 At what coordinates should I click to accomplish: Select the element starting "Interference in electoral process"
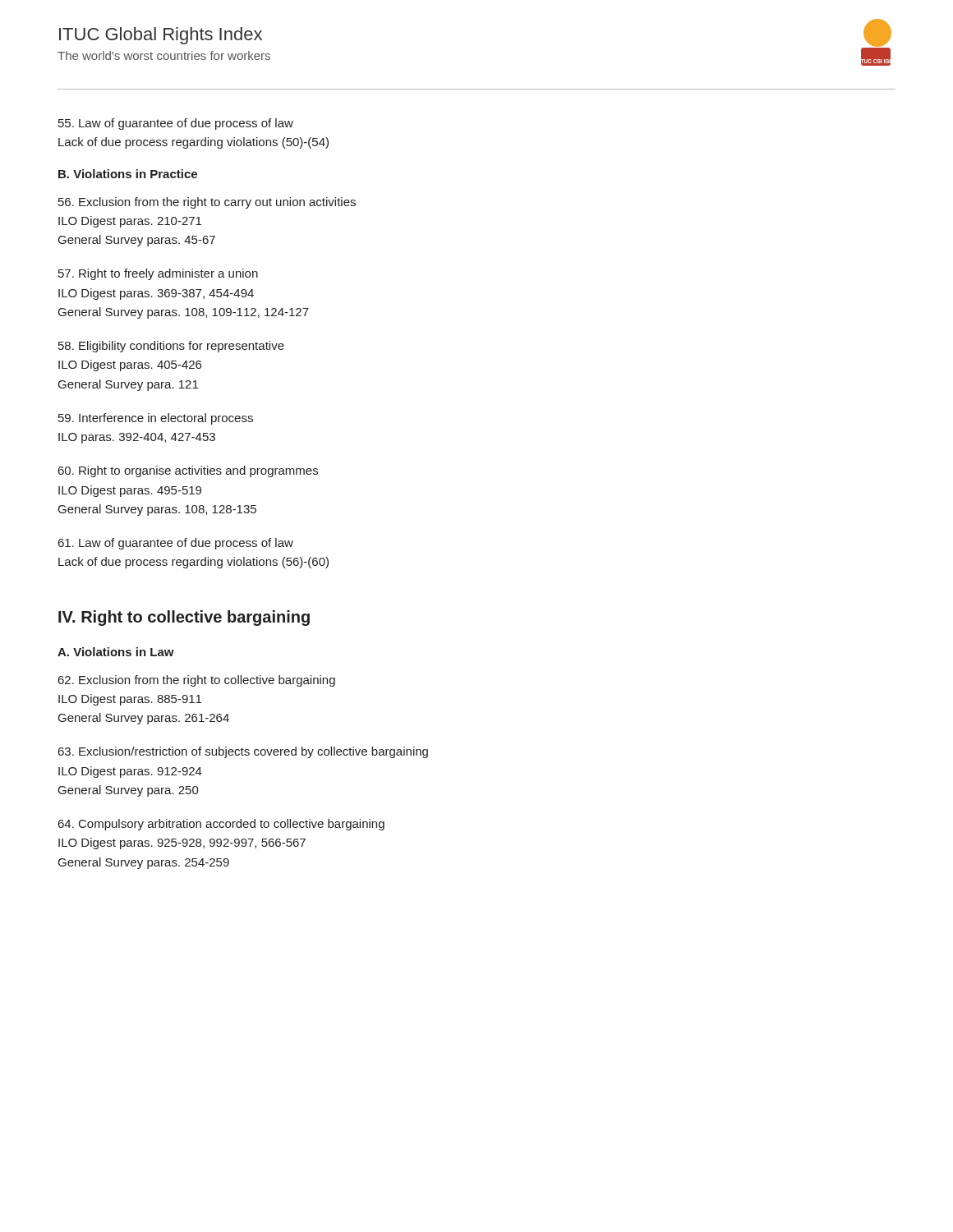coord(155,427)
